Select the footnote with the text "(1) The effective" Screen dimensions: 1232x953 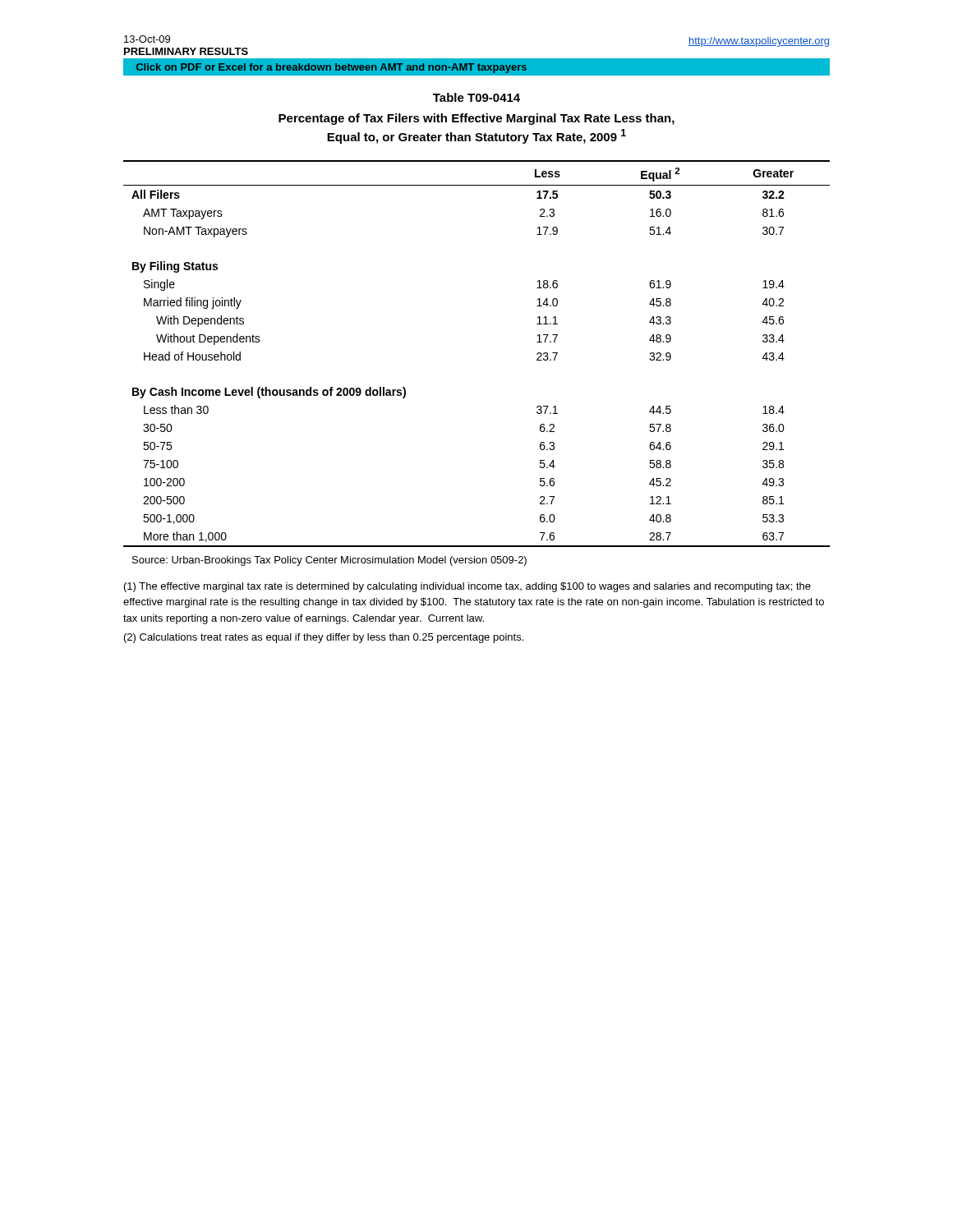tap(476, 612)
